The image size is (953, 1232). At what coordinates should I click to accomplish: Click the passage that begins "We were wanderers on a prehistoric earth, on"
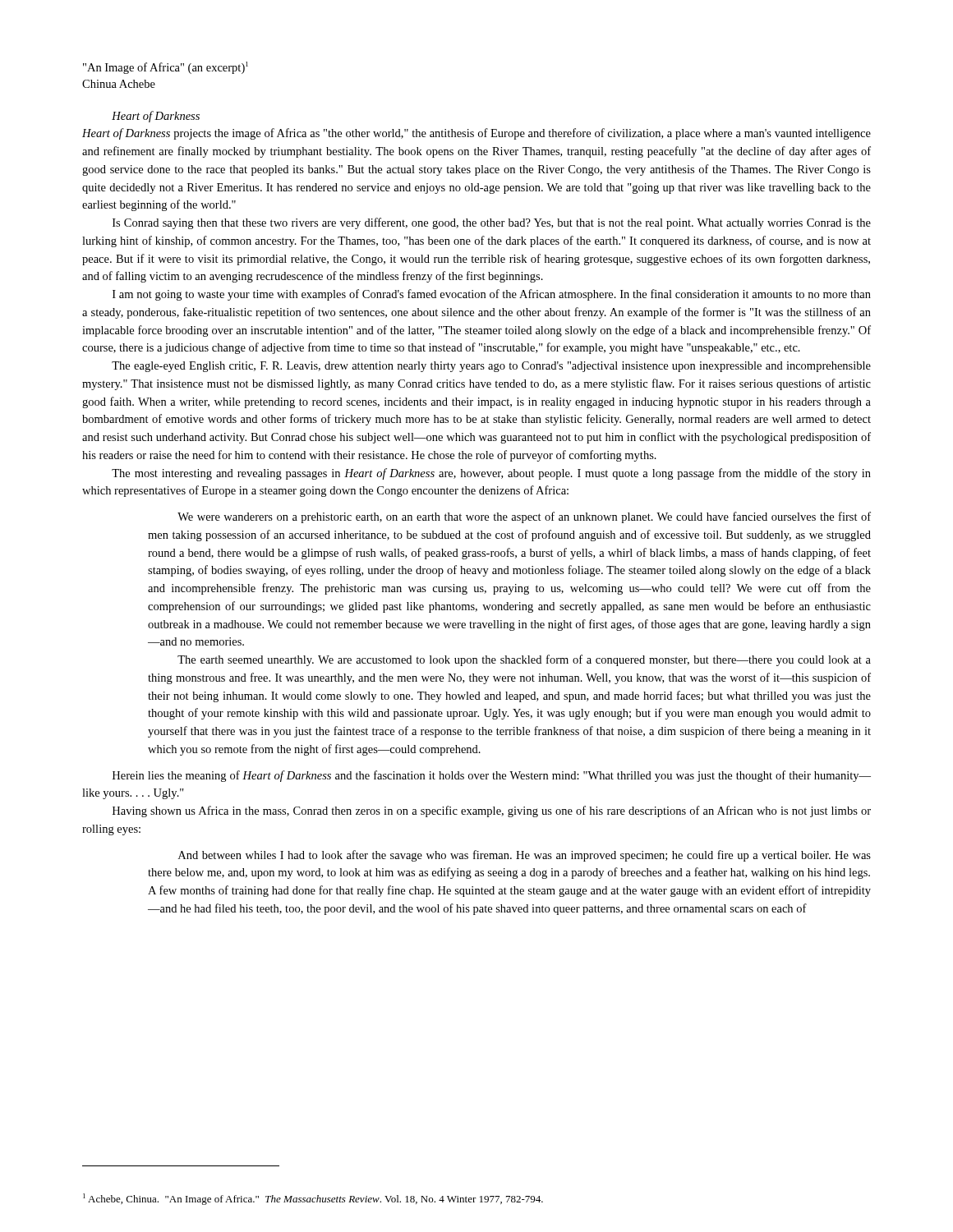(x=509, y=633)
